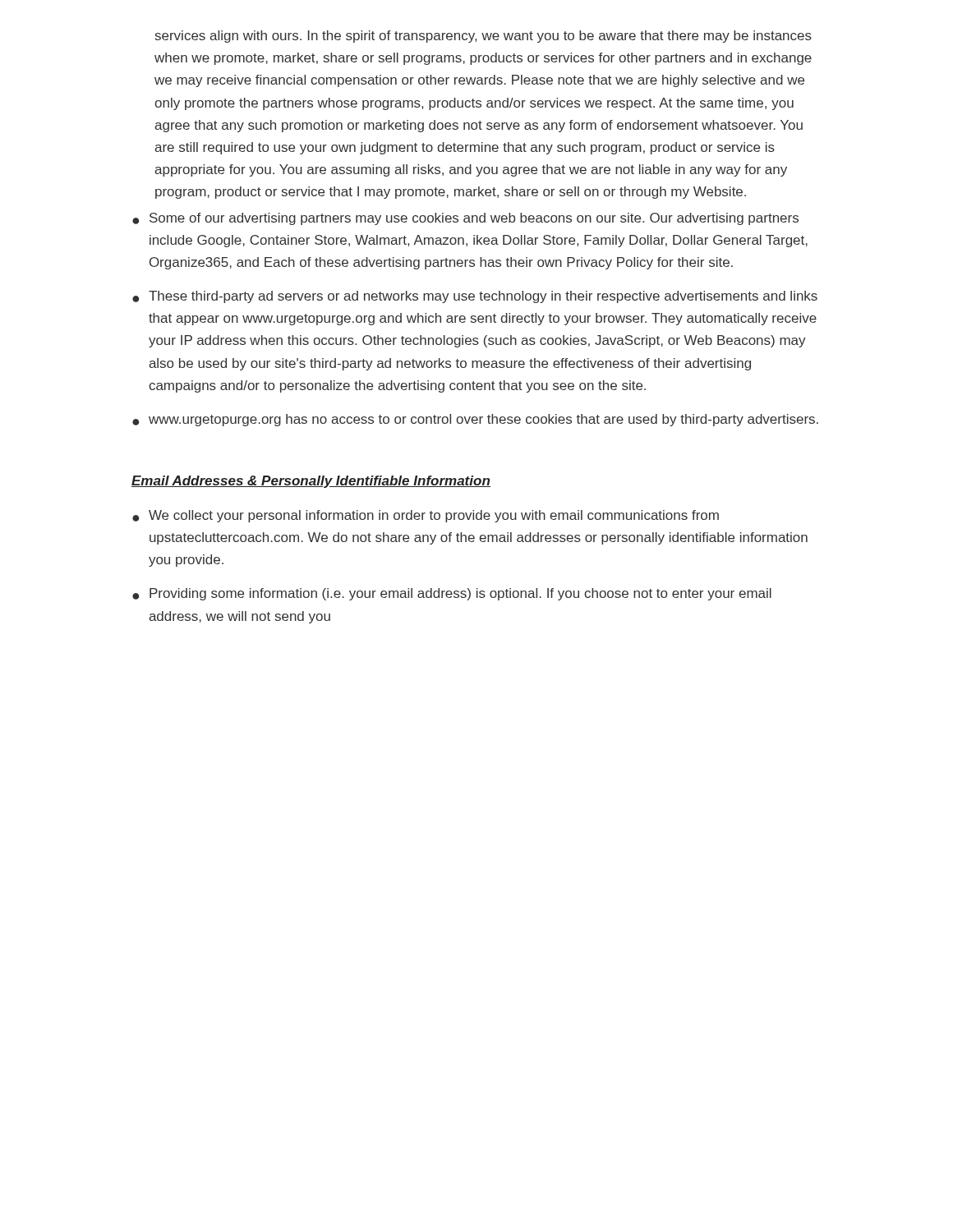The width and height of the screenshot is (953, 1232).
Task: Point to the block beginning "● We collect"
Action: 476,538
